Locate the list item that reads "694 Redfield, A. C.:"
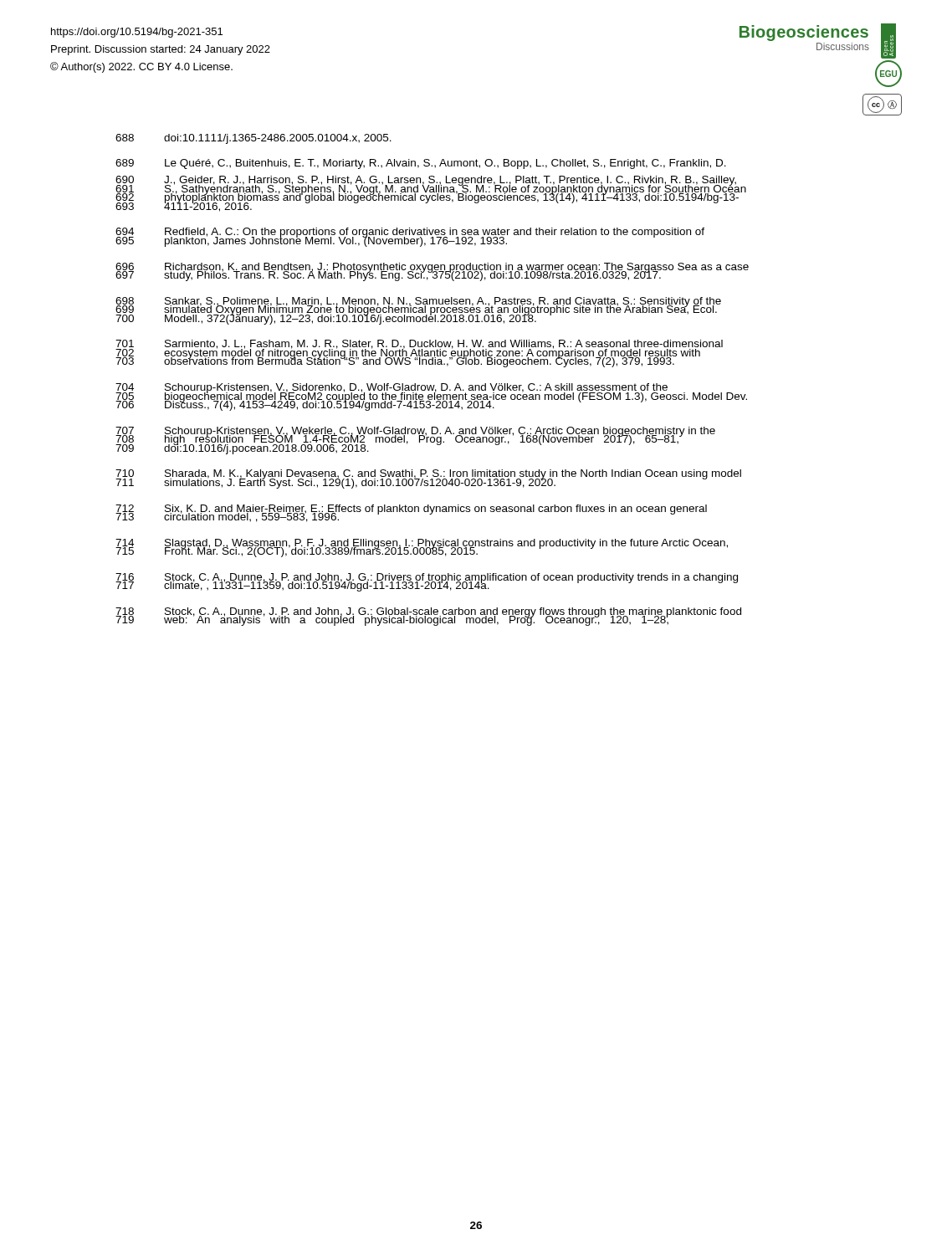The height and width of the screenshot is (1255, 952). (500, 232)
